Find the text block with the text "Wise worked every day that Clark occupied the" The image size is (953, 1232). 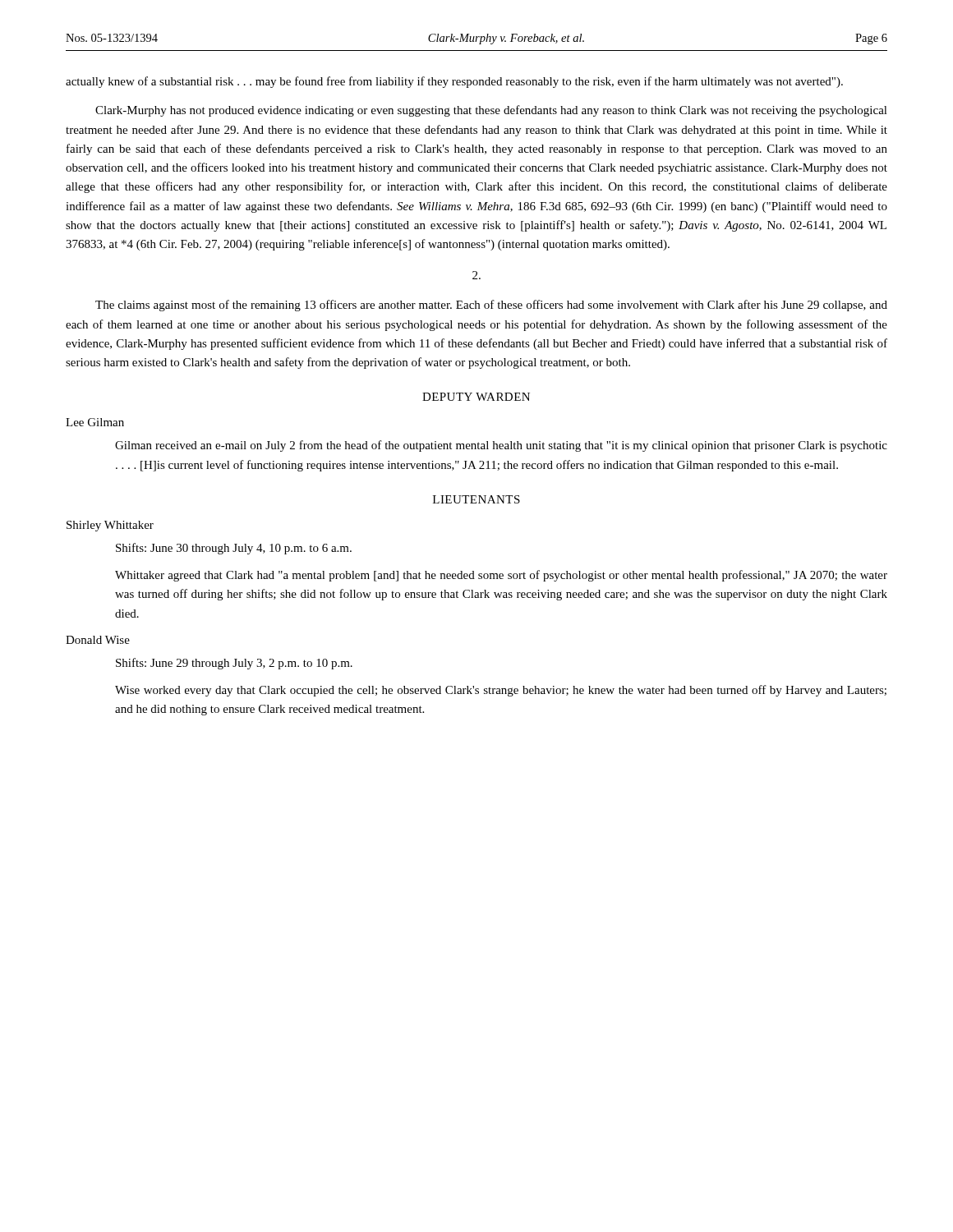501,700
